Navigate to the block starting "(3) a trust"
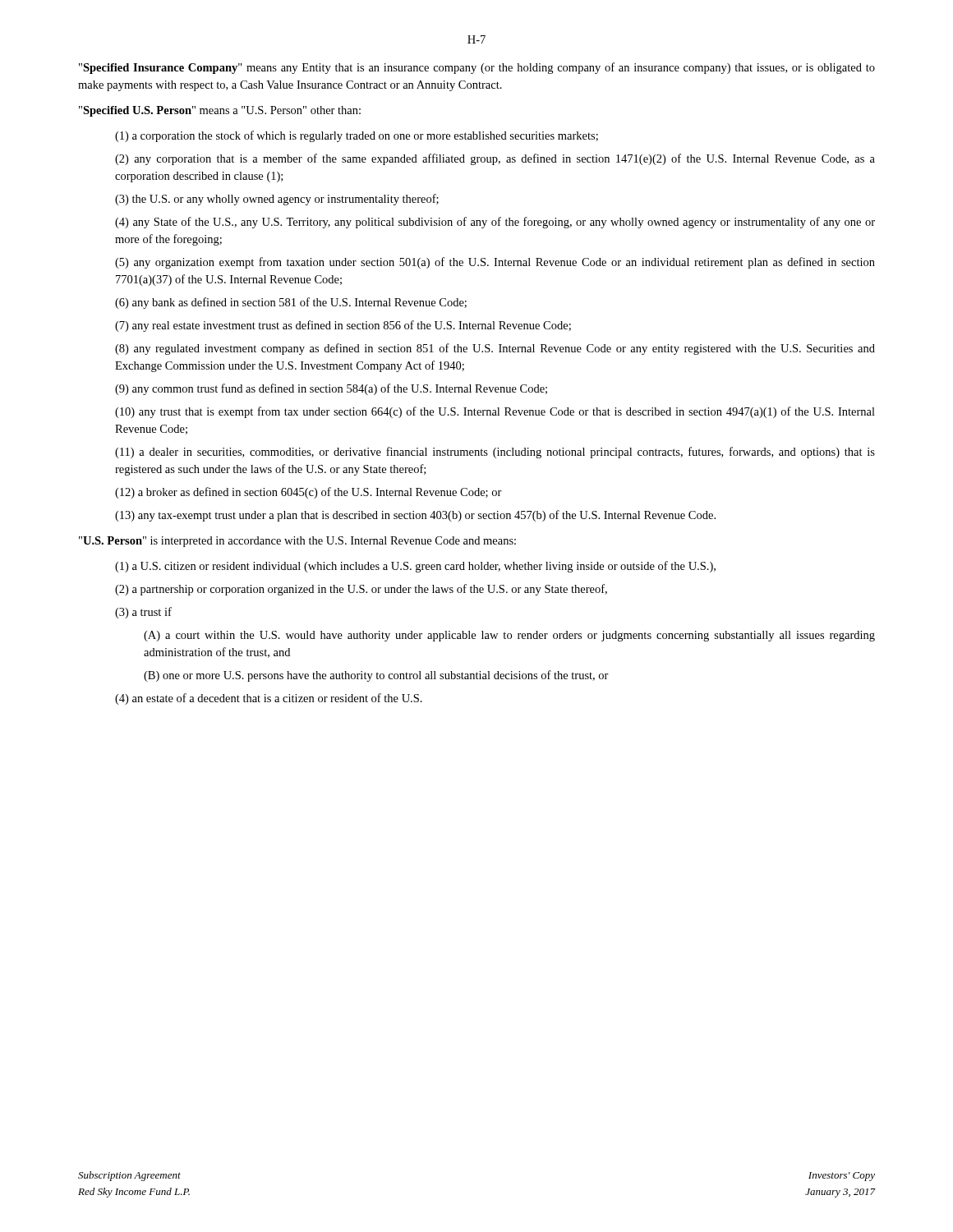953x1232 pixels. pyautogui.click(x=143, y=612)
